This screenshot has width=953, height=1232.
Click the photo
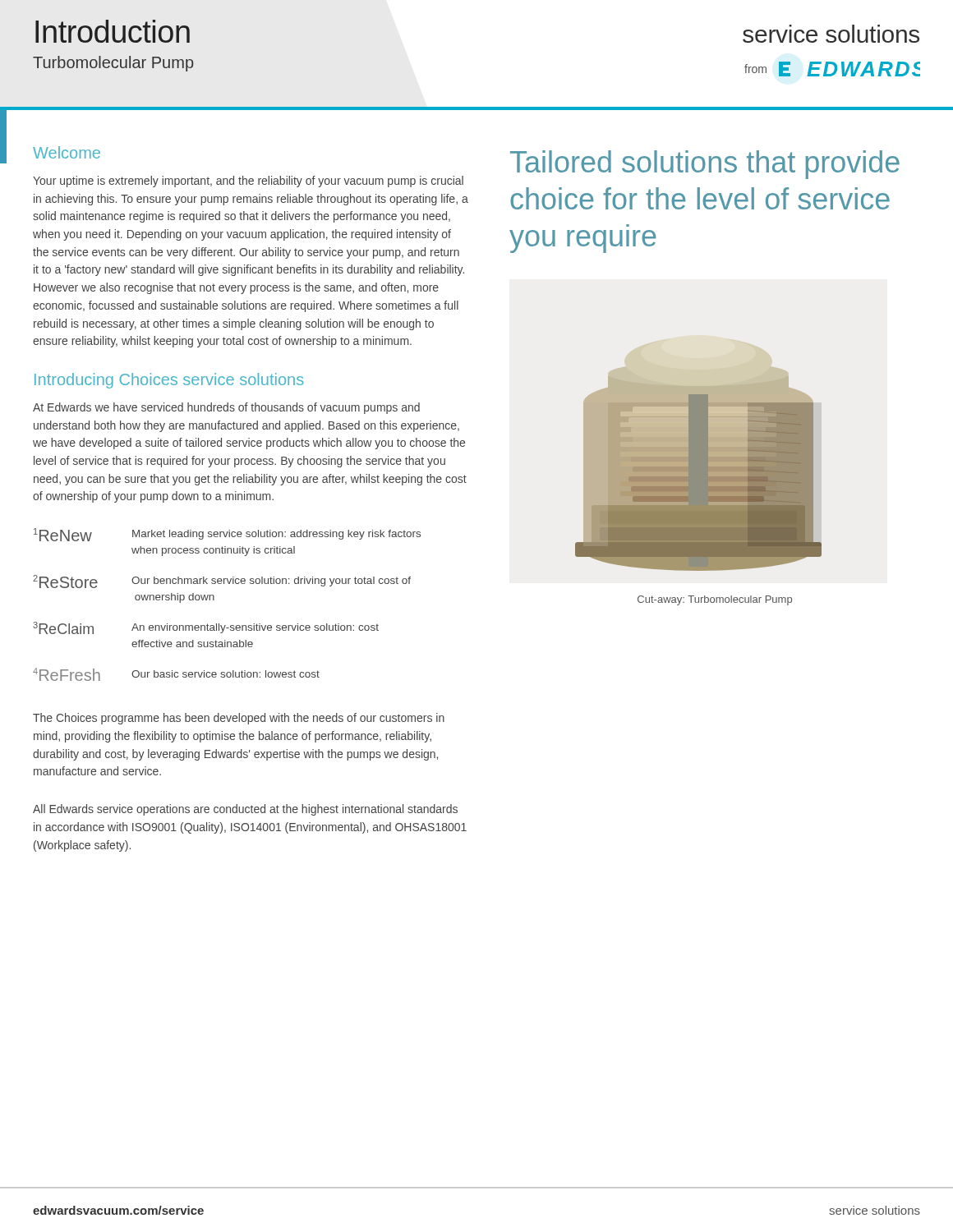715,431
